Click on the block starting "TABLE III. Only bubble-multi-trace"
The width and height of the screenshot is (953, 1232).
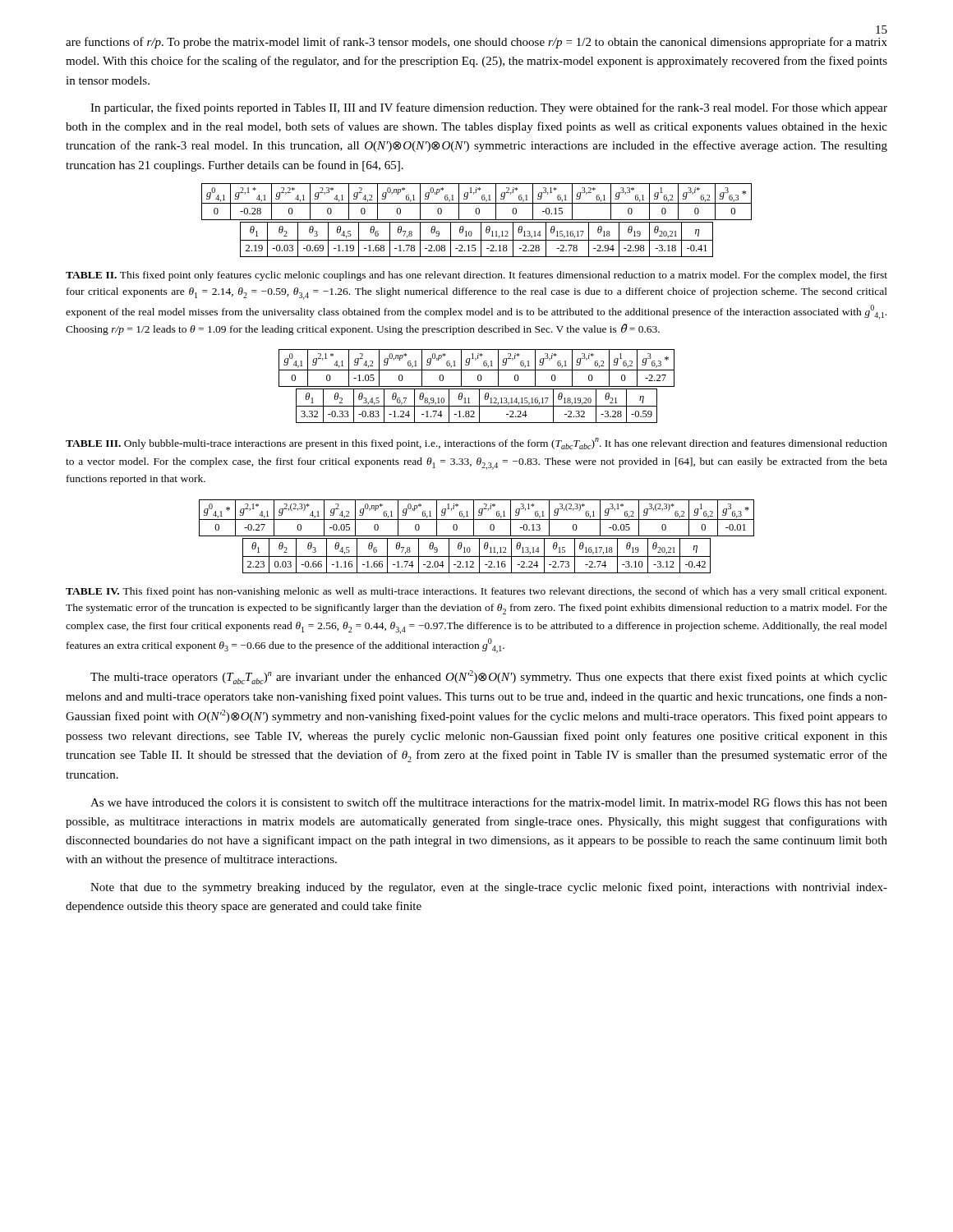coord(476,460)
